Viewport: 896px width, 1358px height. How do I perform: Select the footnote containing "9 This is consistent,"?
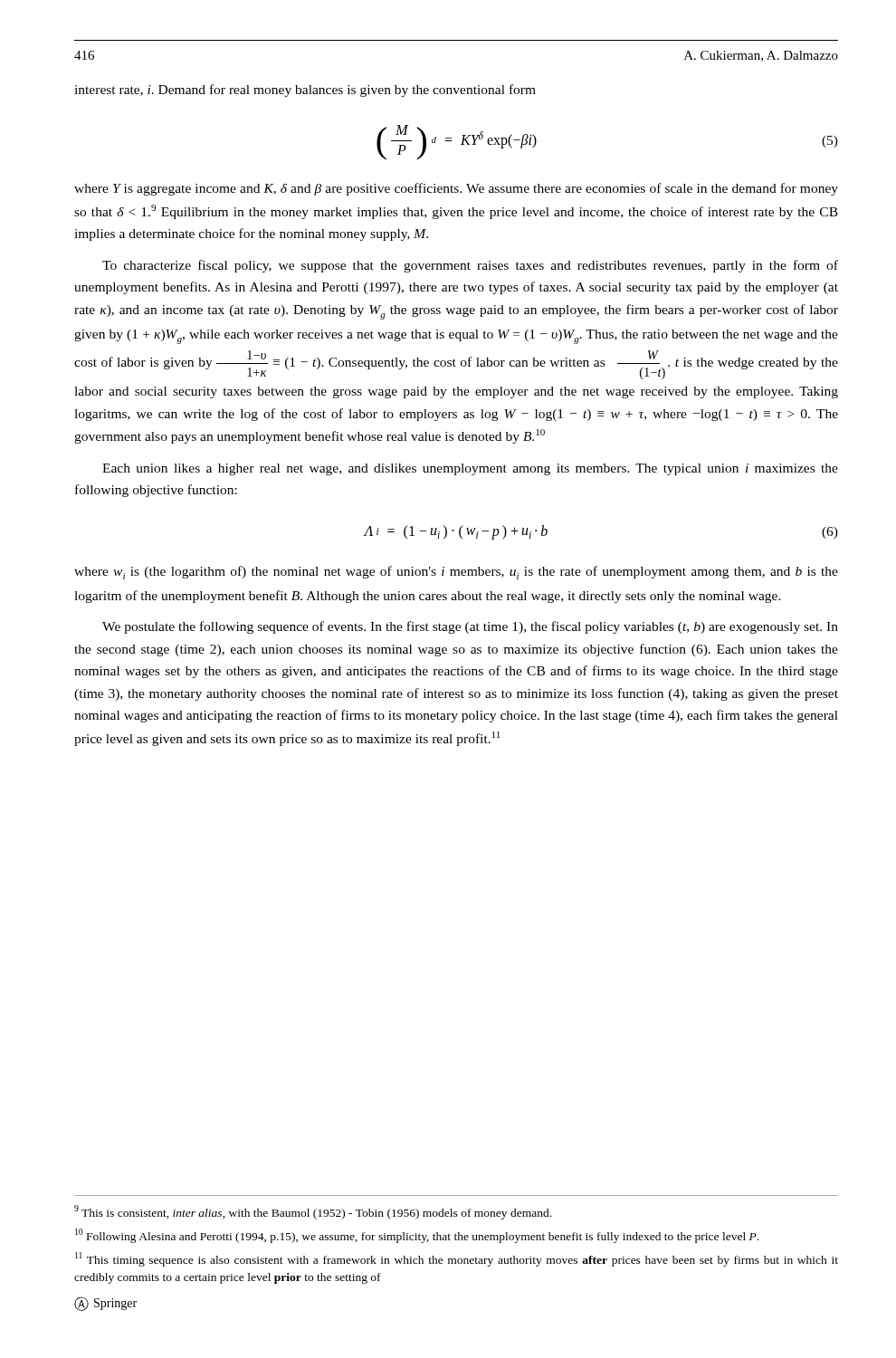pyautogui.click(x=313, y=1211)
